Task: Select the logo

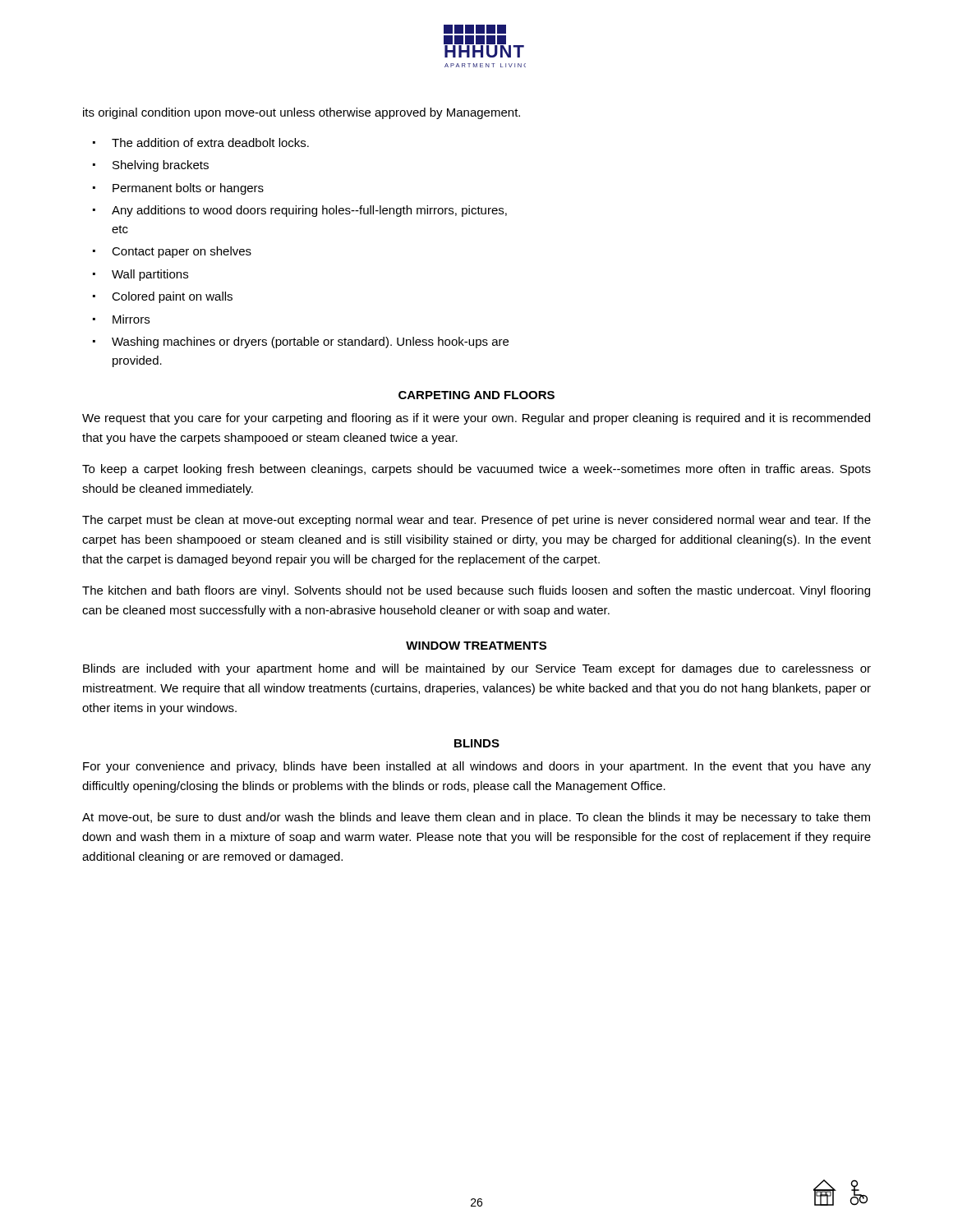Action: [x=476, y=53]
